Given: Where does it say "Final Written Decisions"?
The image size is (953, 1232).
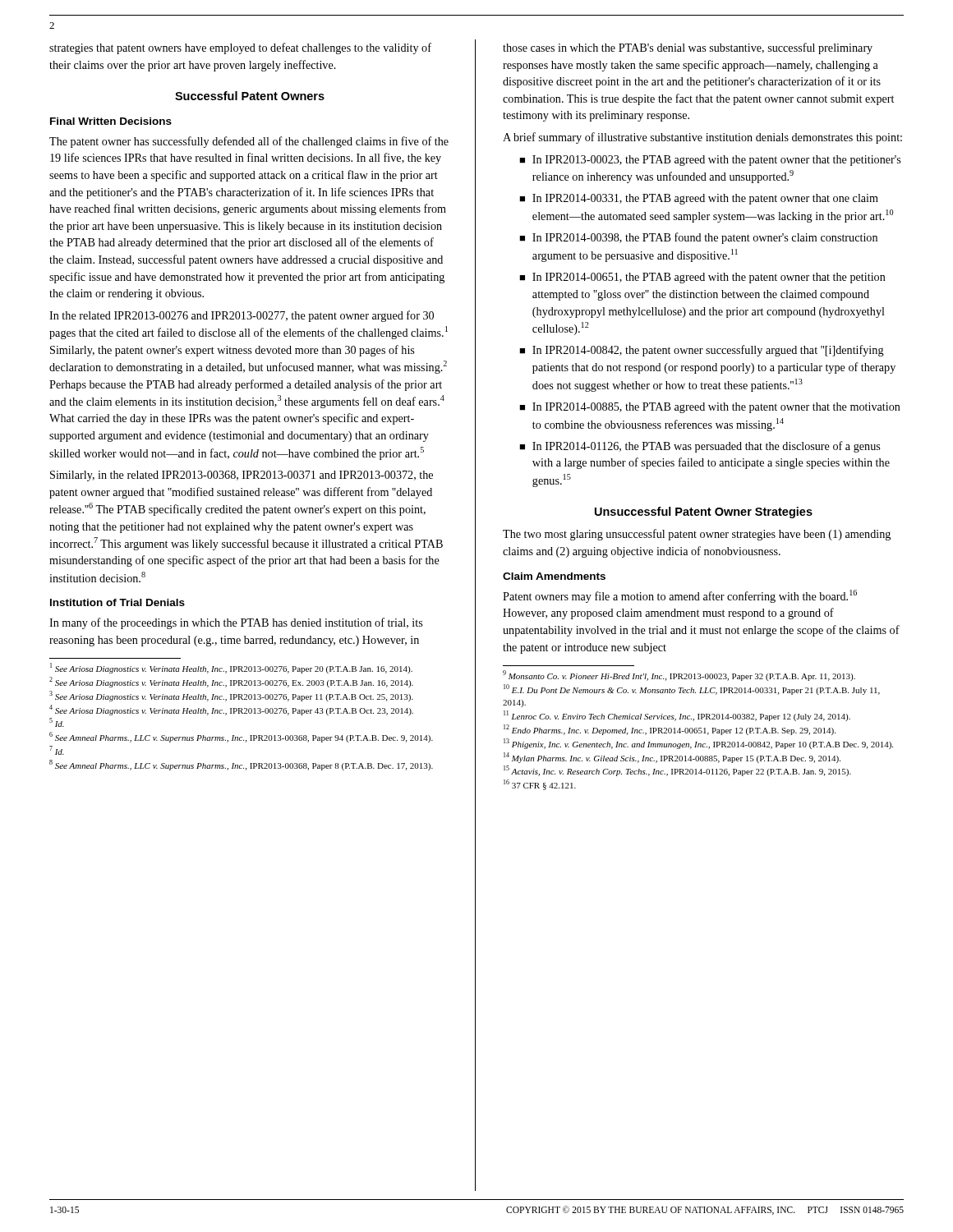Looking at the screenshot, I should [x=111, y=121].
